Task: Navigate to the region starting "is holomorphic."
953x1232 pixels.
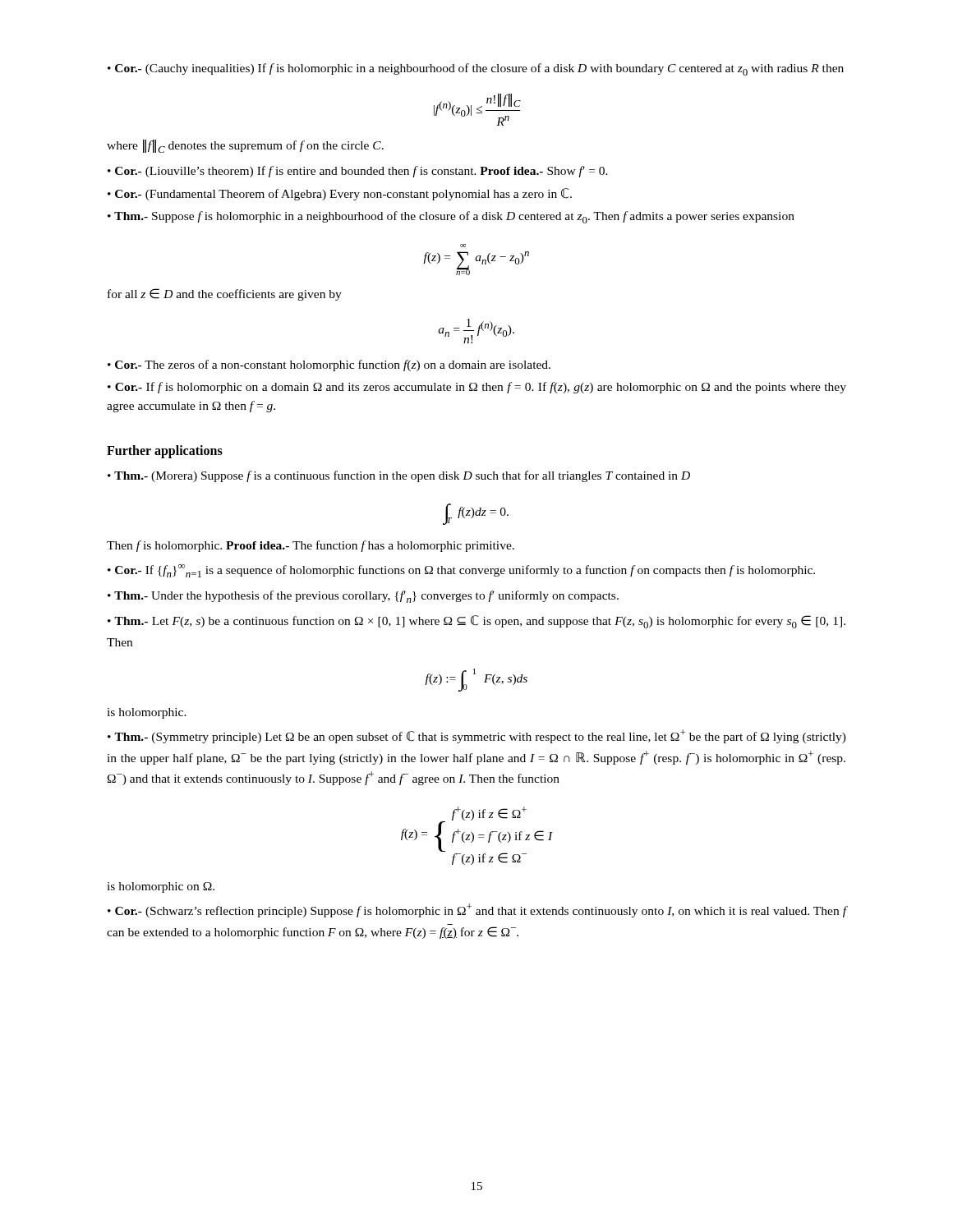Action: [147, 711]
